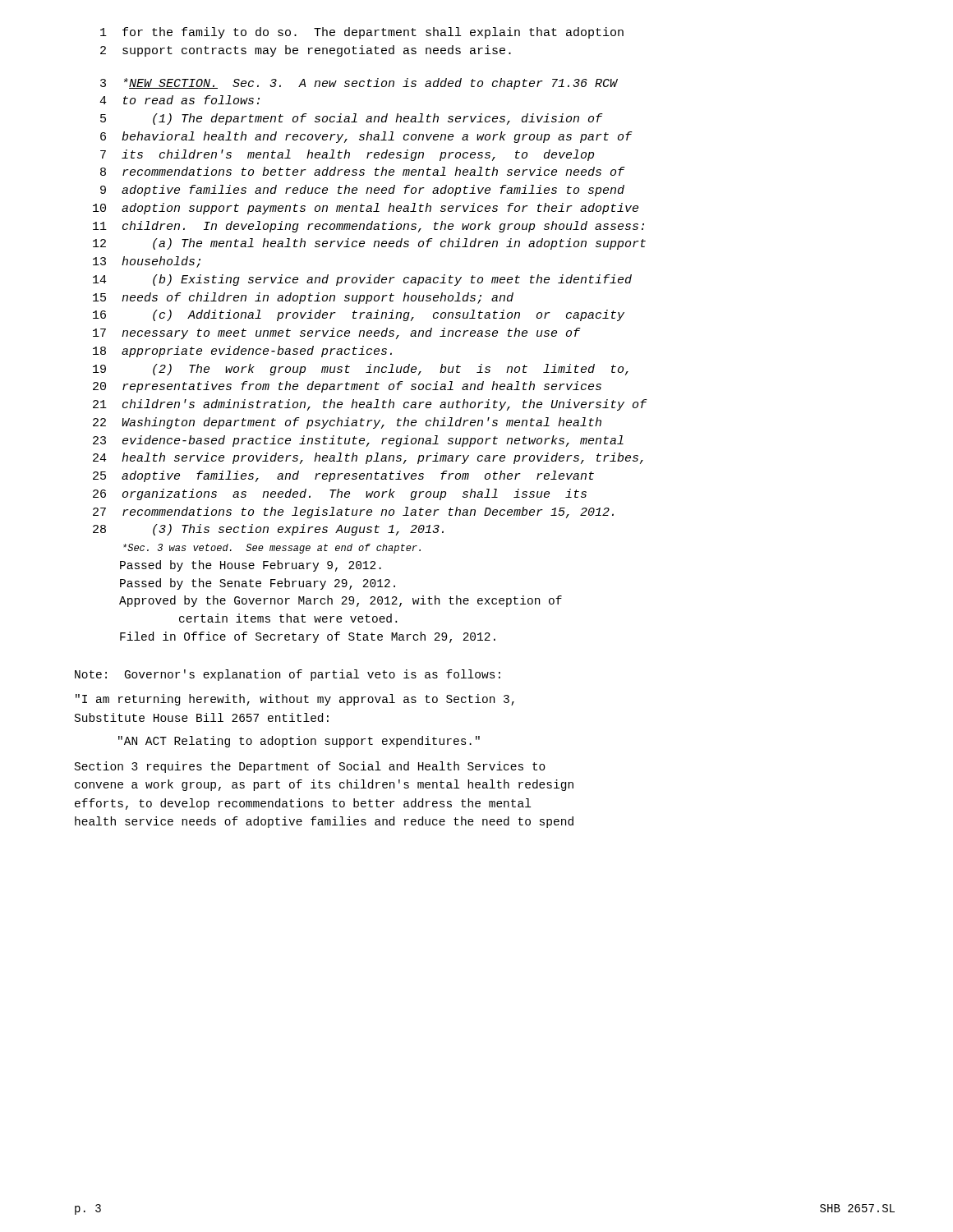Point to the block beginning "19 (2) The work group must include, but"
Image resolution: width=953 pixels, height=1232 pixels.
pos(485,441)
